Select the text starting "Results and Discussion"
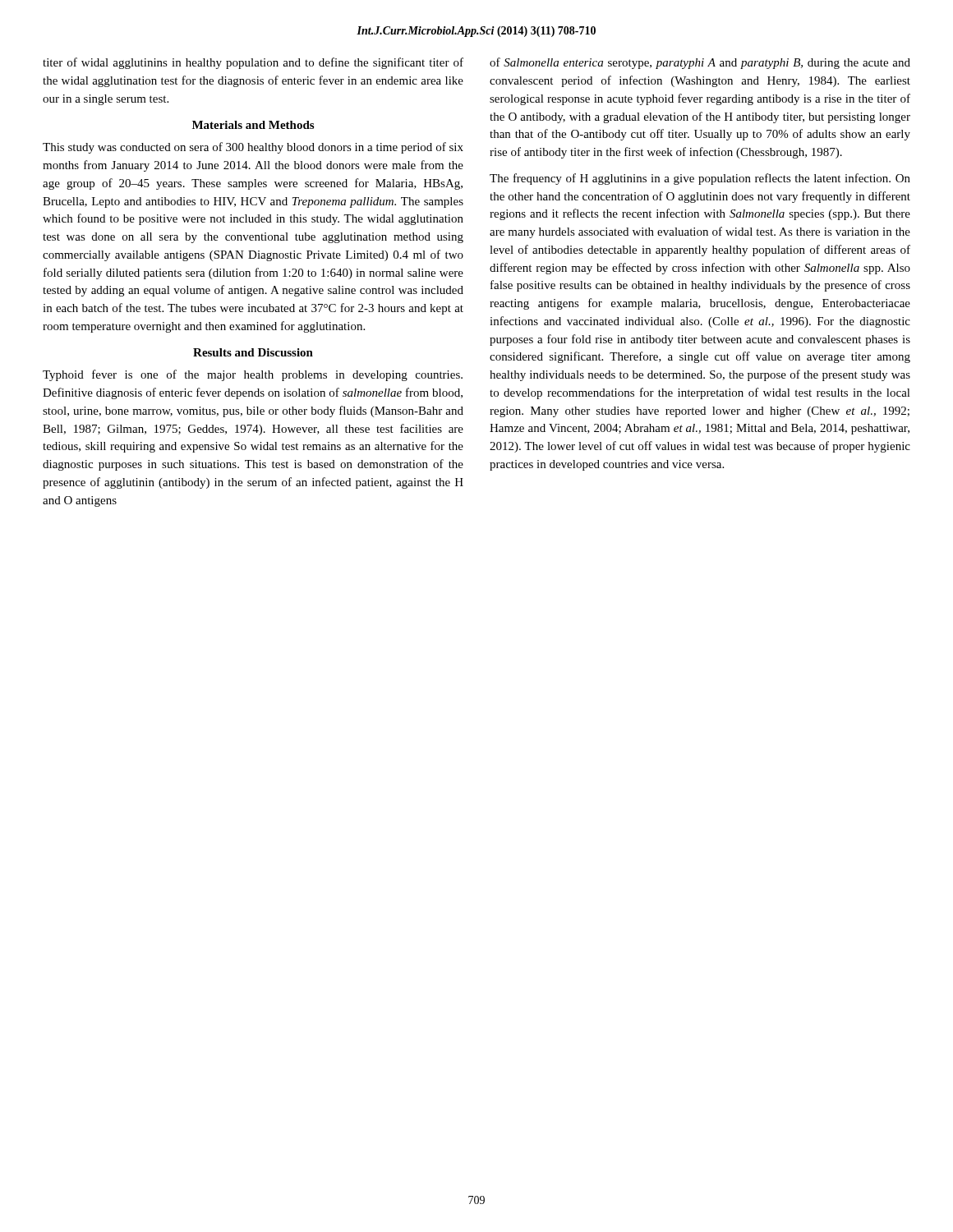 253,352
